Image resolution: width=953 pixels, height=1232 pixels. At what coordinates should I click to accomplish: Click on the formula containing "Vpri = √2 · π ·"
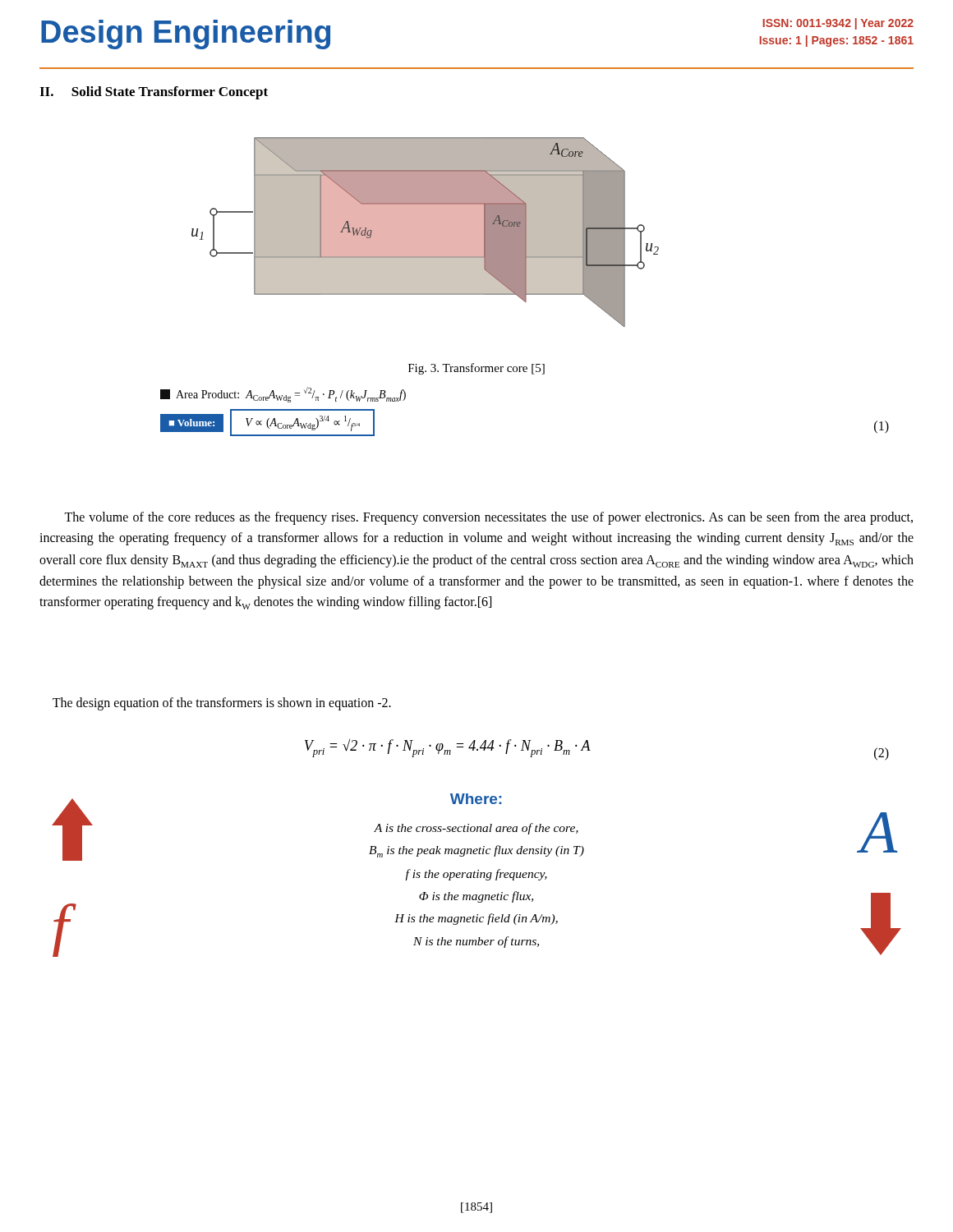point(447,747)
